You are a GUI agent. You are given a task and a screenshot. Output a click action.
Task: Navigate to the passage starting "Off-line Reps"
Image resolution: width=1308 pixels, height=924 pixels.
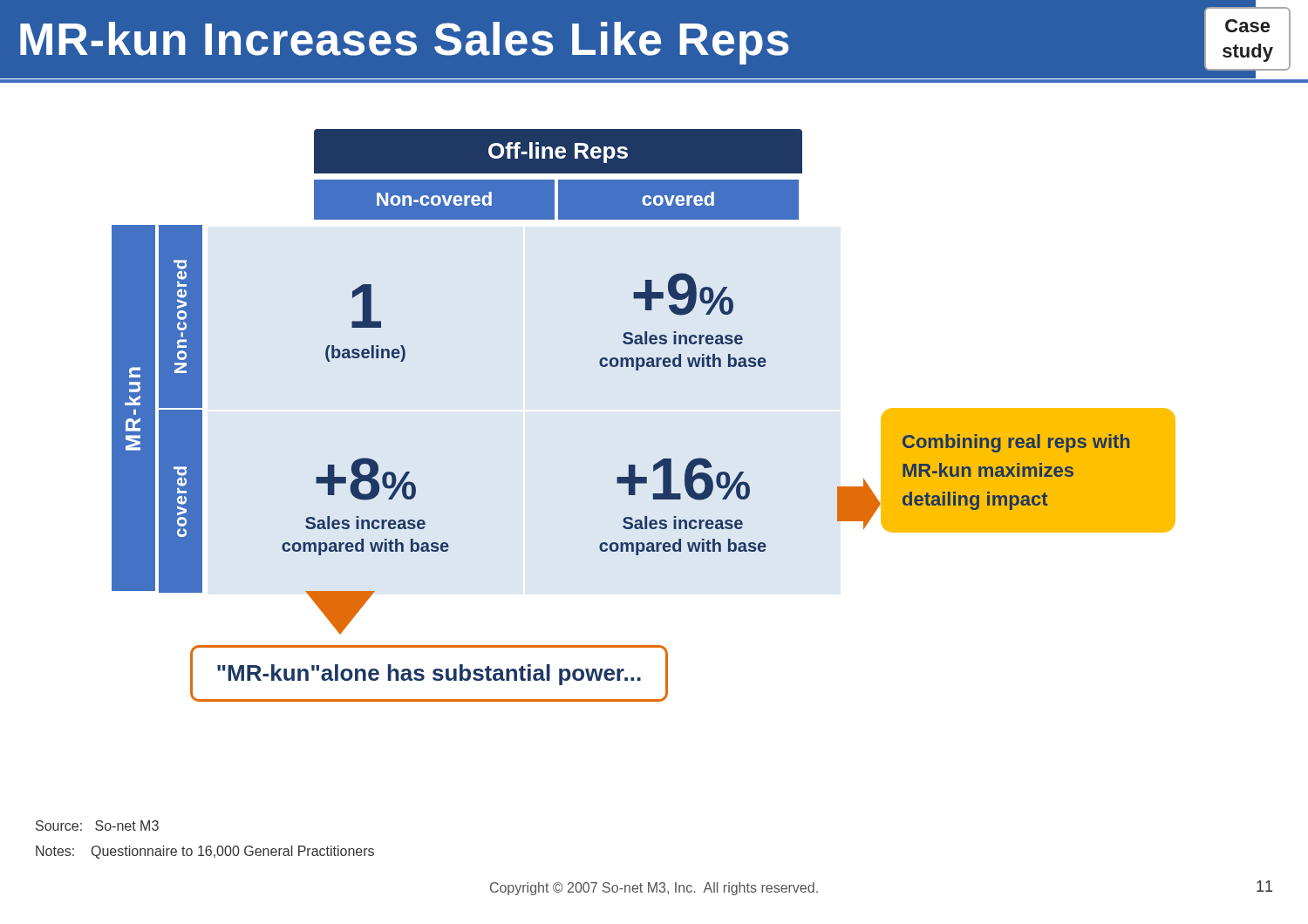point(558,151)
